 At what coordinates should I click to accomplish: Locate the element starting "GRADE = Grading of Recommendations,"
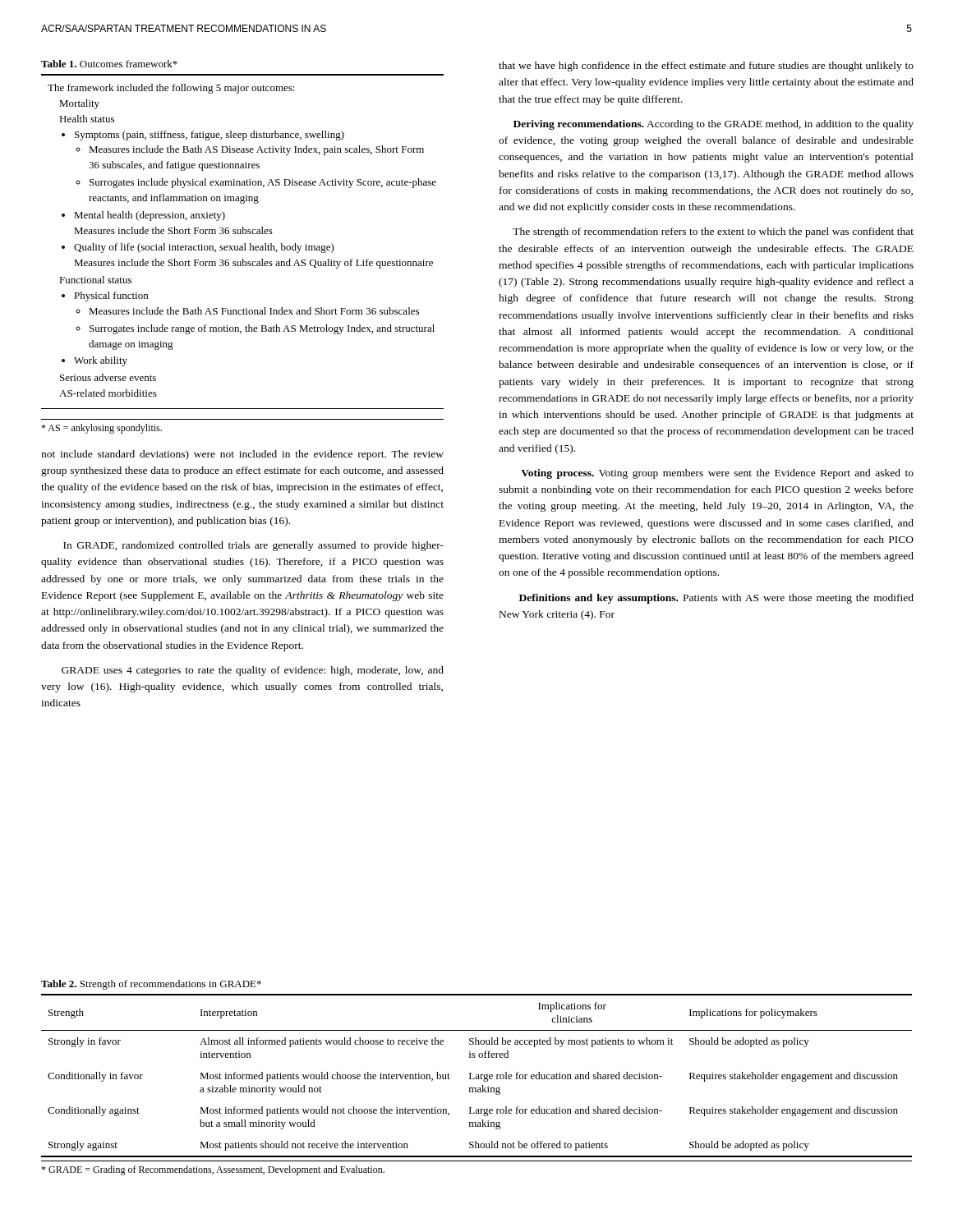tap(213, 1170)
